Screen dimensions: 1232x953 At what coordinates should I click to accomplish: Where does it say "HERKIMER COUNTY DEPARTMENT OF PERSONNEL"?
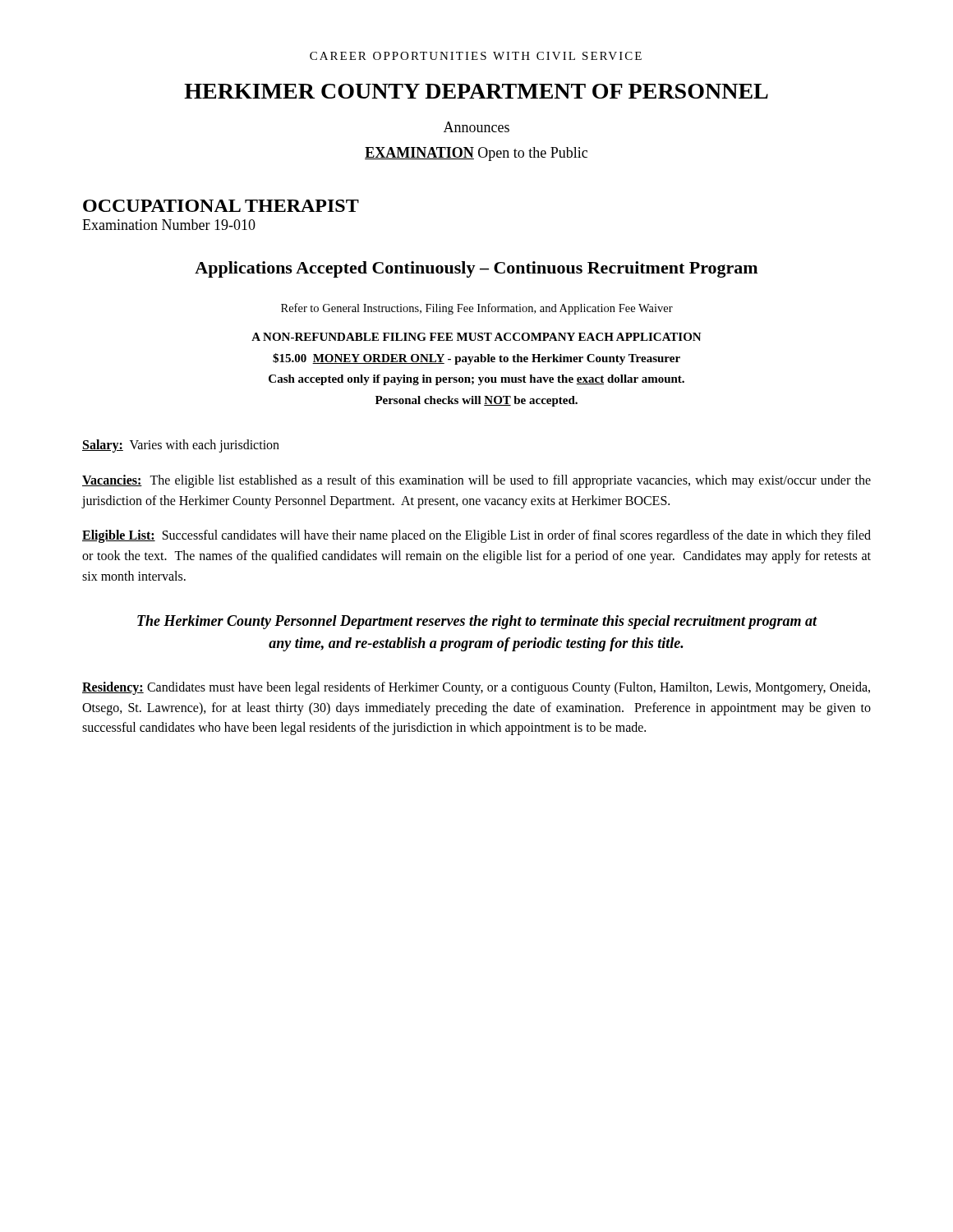(x=476, y=91)
